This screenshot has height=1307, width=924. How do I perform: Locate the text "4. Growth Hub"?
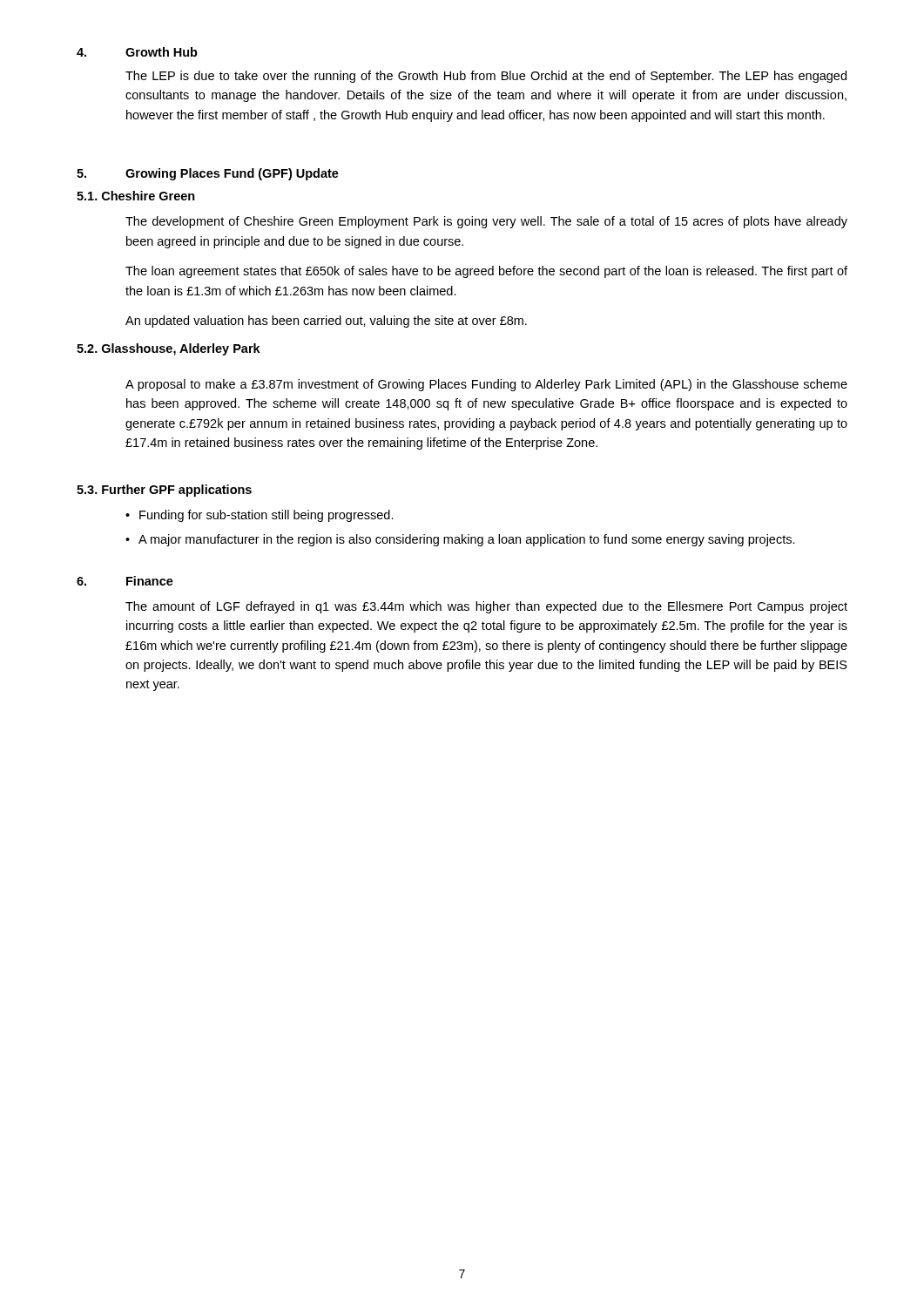(137, 52)
